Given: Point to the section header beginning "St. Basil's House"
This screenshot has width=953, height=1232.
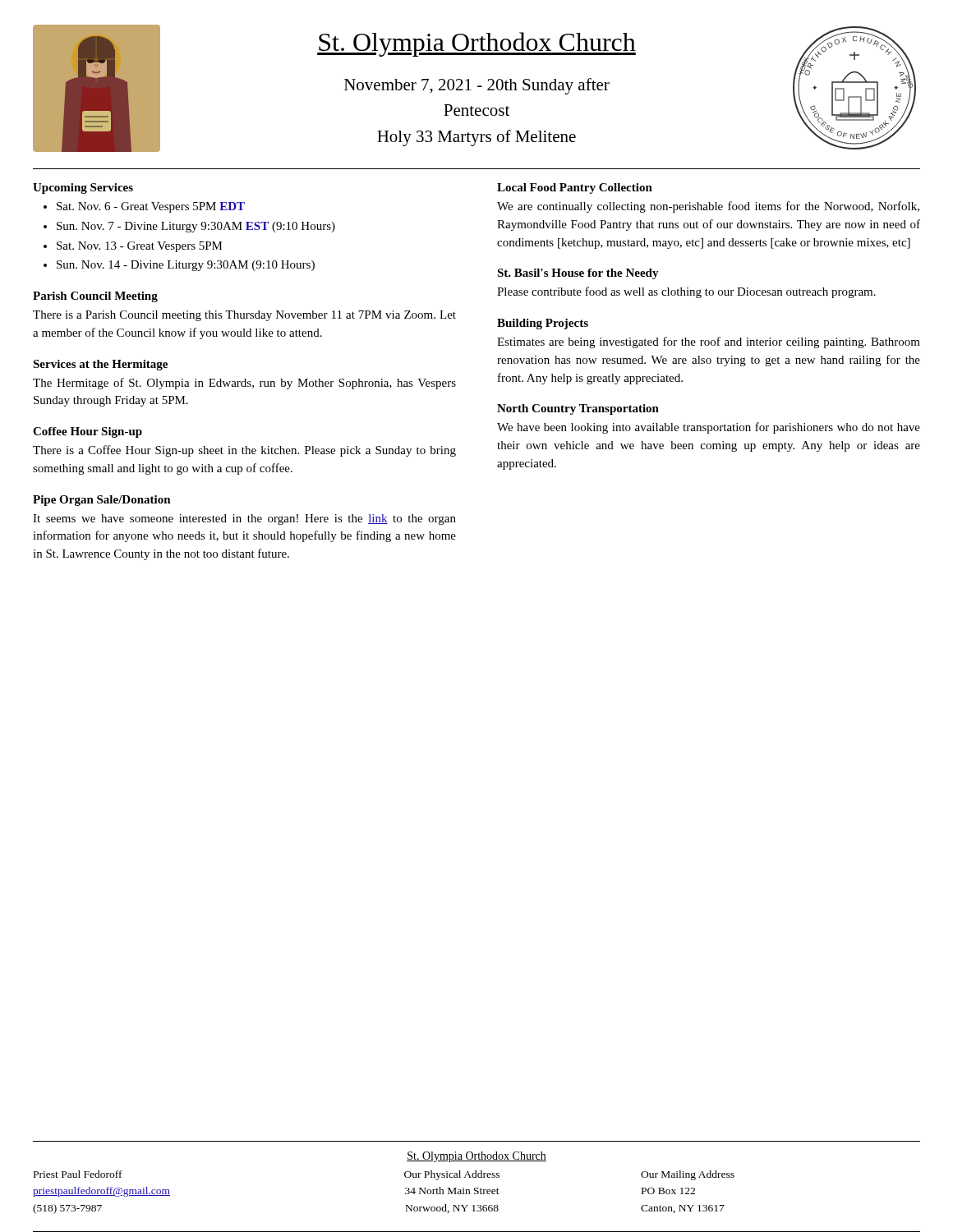Looking at the screenshot, I should pyautogui.click(x=578, y=274).
